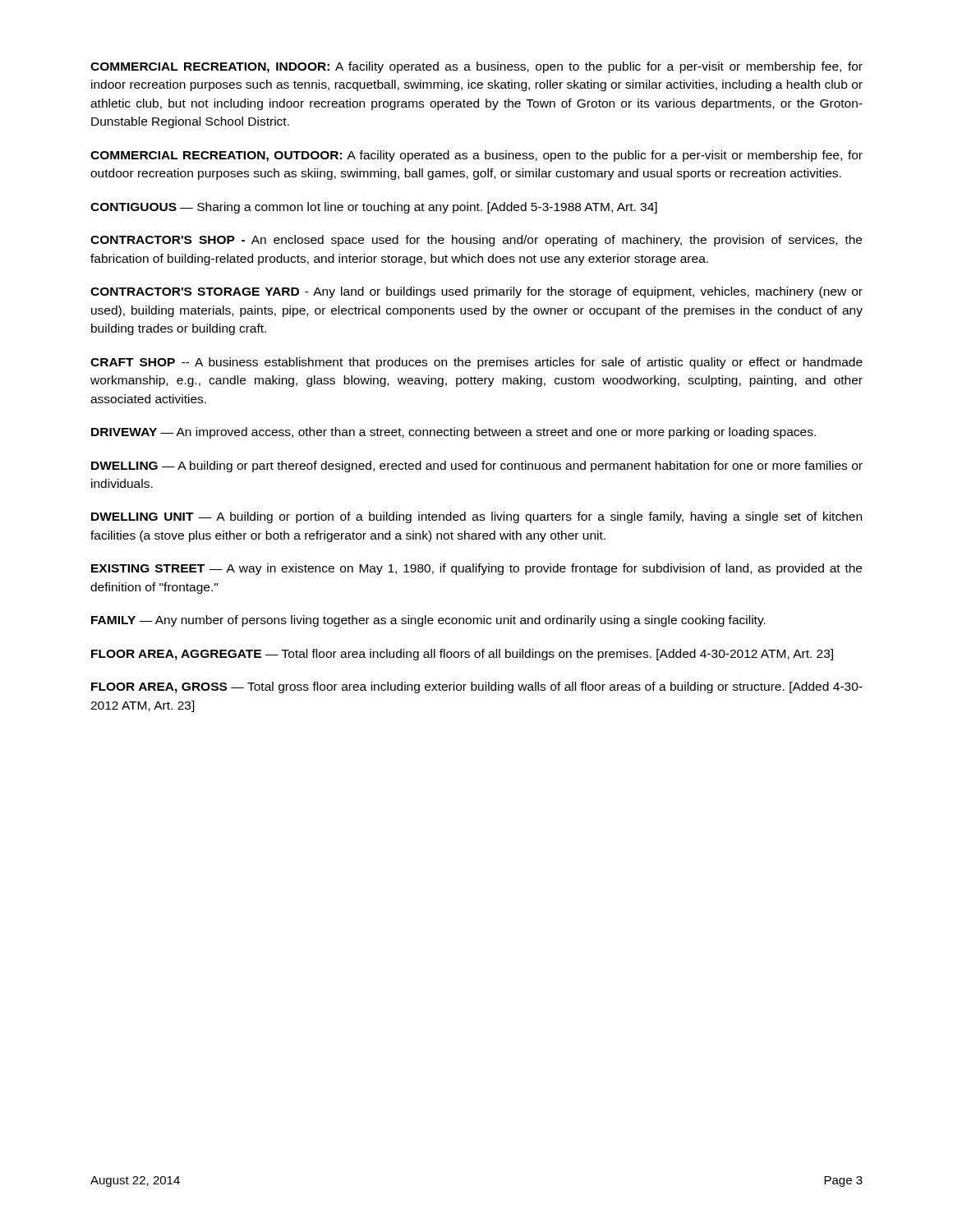
Task: Locate the text block containing "DRIVEWAY — An improved"
Action: [454, 432]
